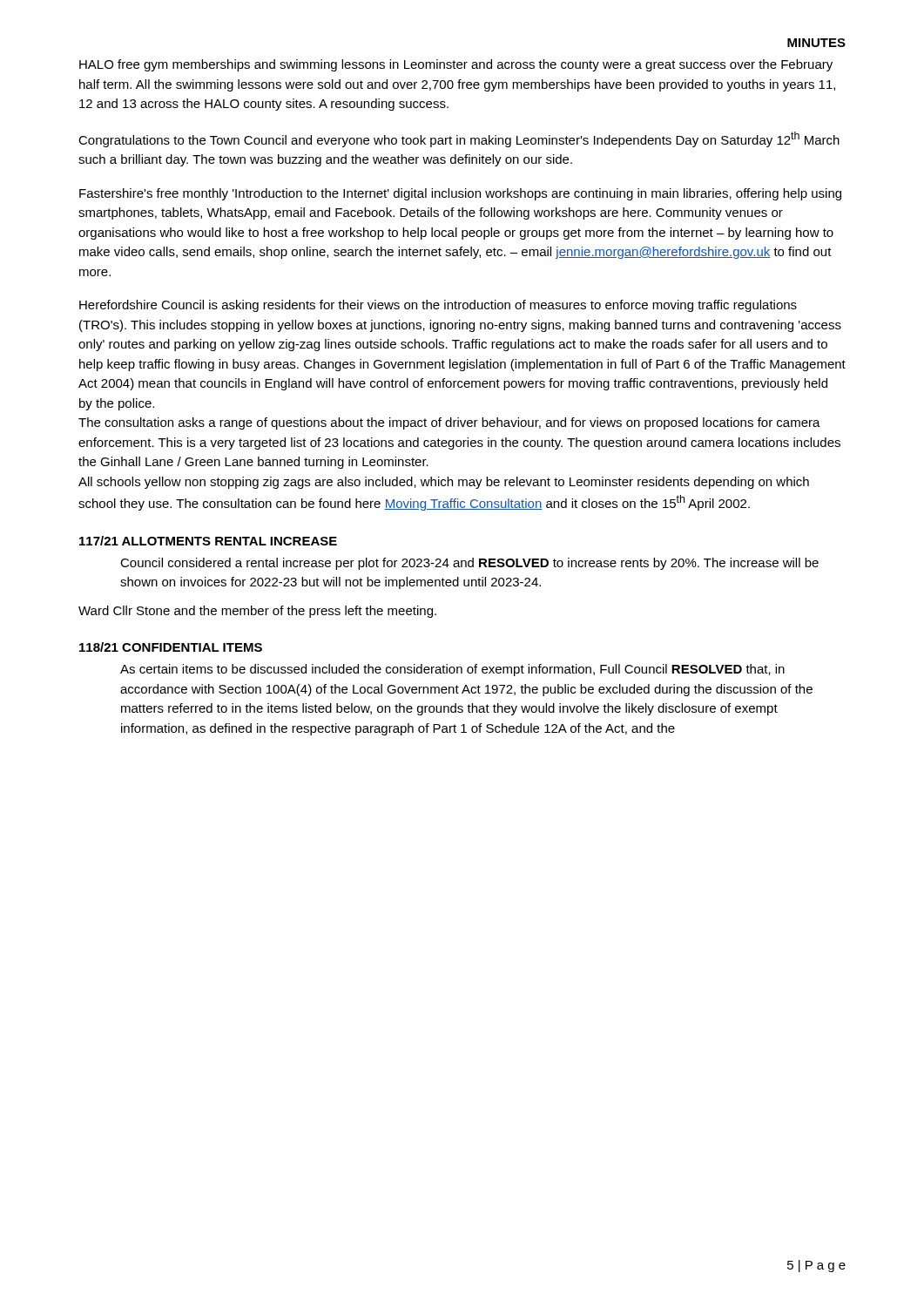Navigate to the element starting "Congratulations to the"
Image resolution: width=924 pixels, height=1307 pixels.
(x=459, y=148)
